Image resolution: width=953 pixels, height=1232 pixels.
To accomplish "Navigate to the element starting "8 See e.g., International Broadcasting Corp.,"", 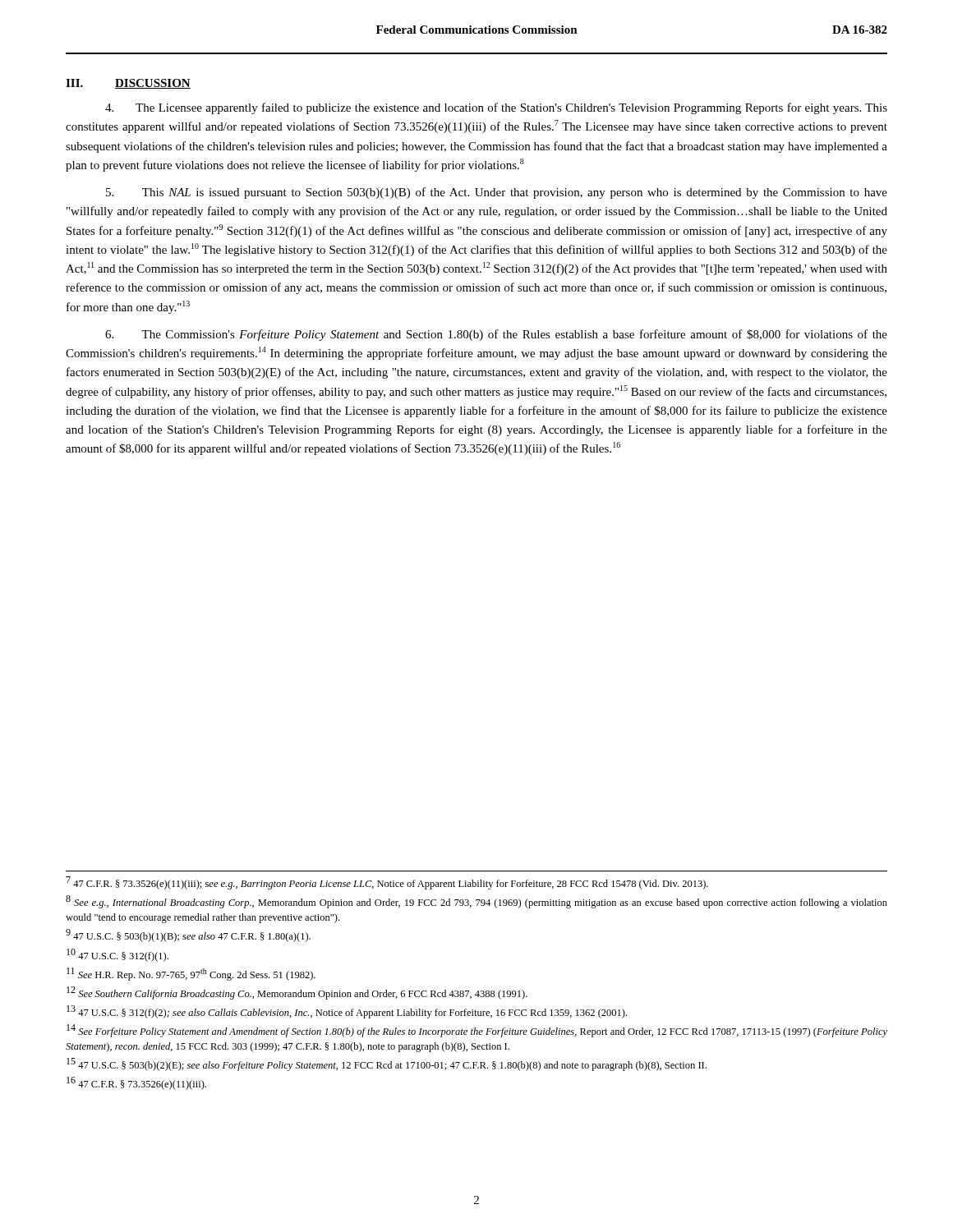I will pos(476,909).
